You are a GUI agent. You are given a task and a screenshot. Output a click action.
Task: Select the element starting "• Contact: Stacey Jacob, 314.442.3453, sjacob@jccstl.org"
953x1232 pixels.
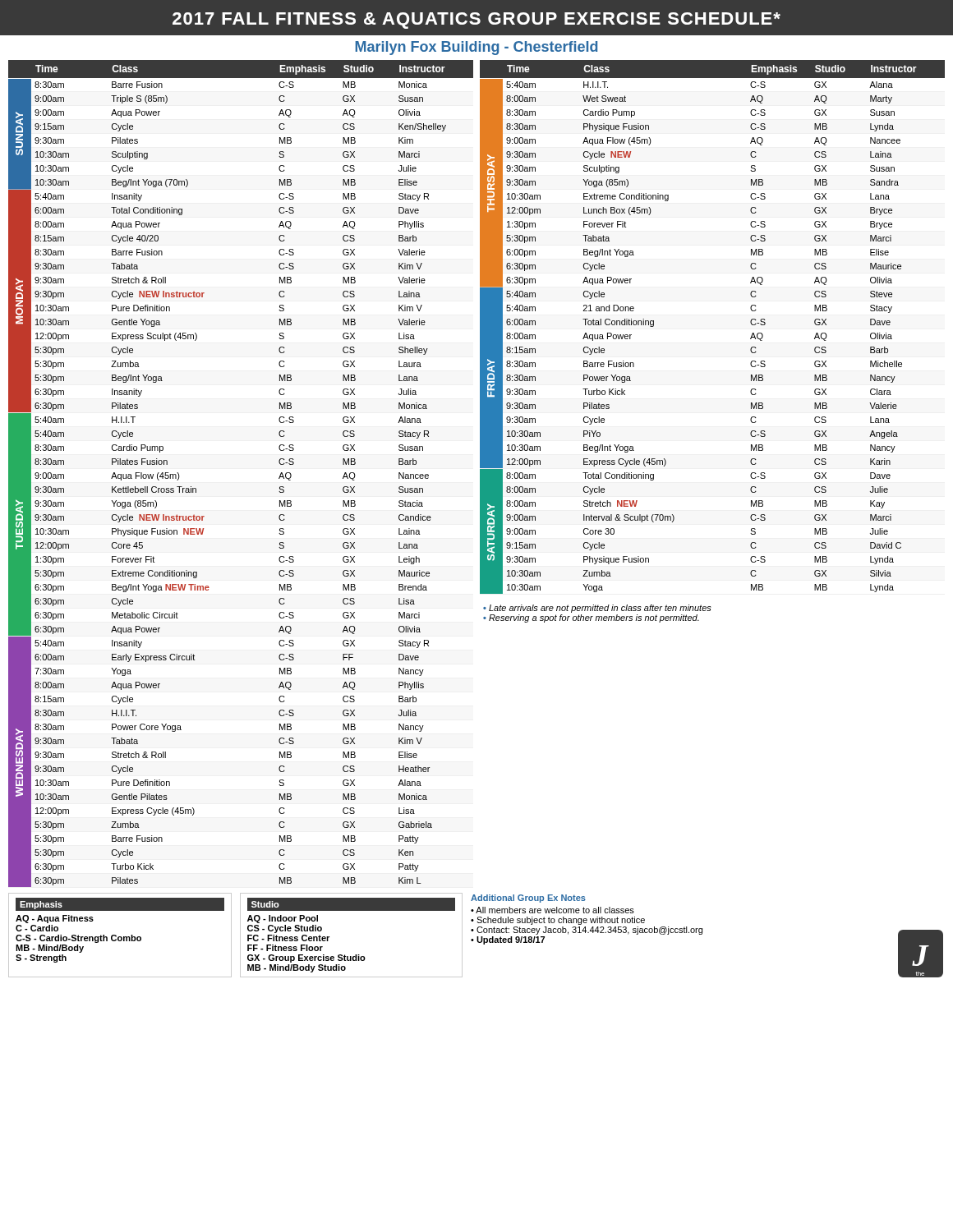pyautogui.click(x=587, y=930)
